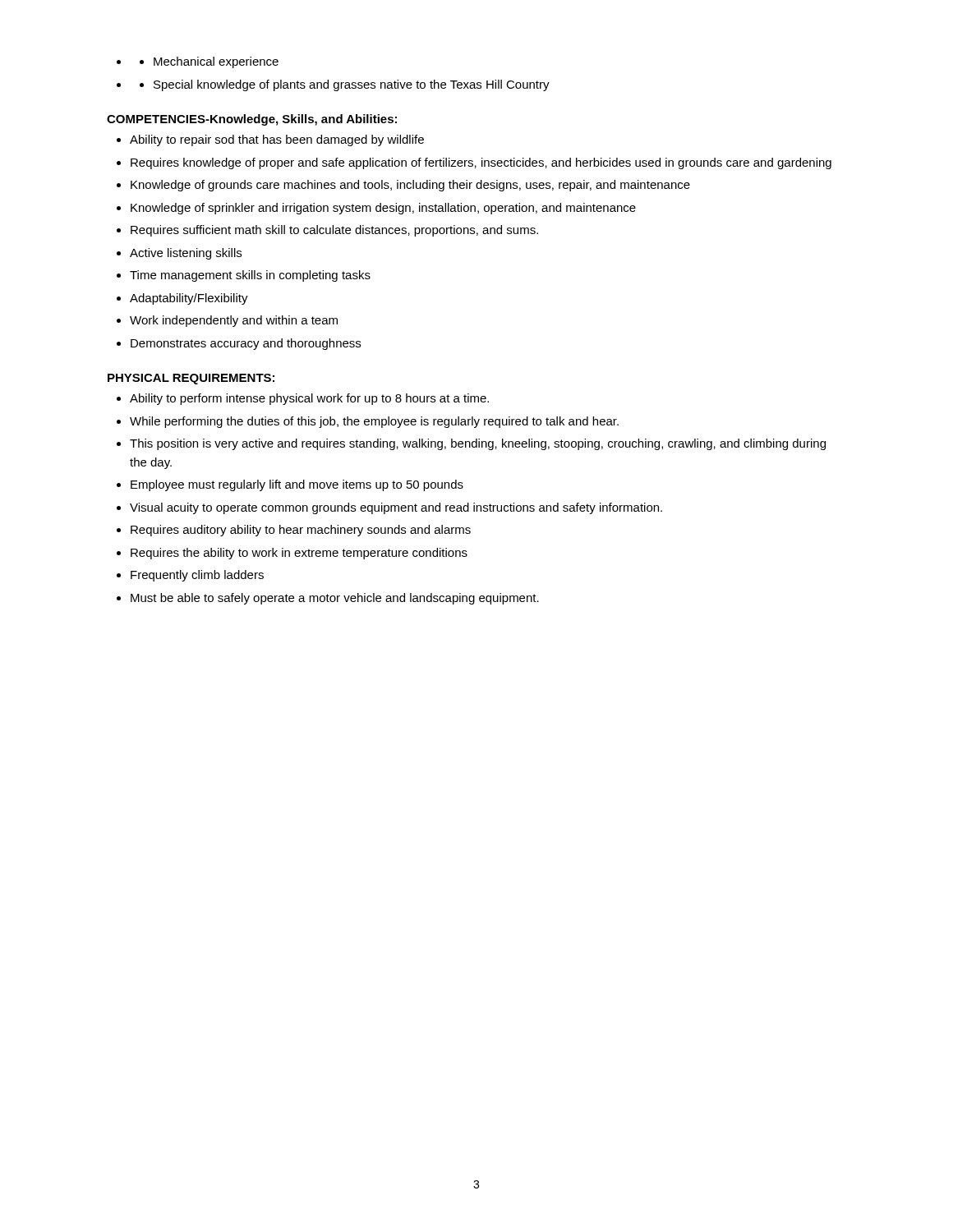This screenshot has width=953, height=1232.
Task: Where is the passage that starts "Knowledge of sprinkler and irrigation"?
Action: pos(488,208)
